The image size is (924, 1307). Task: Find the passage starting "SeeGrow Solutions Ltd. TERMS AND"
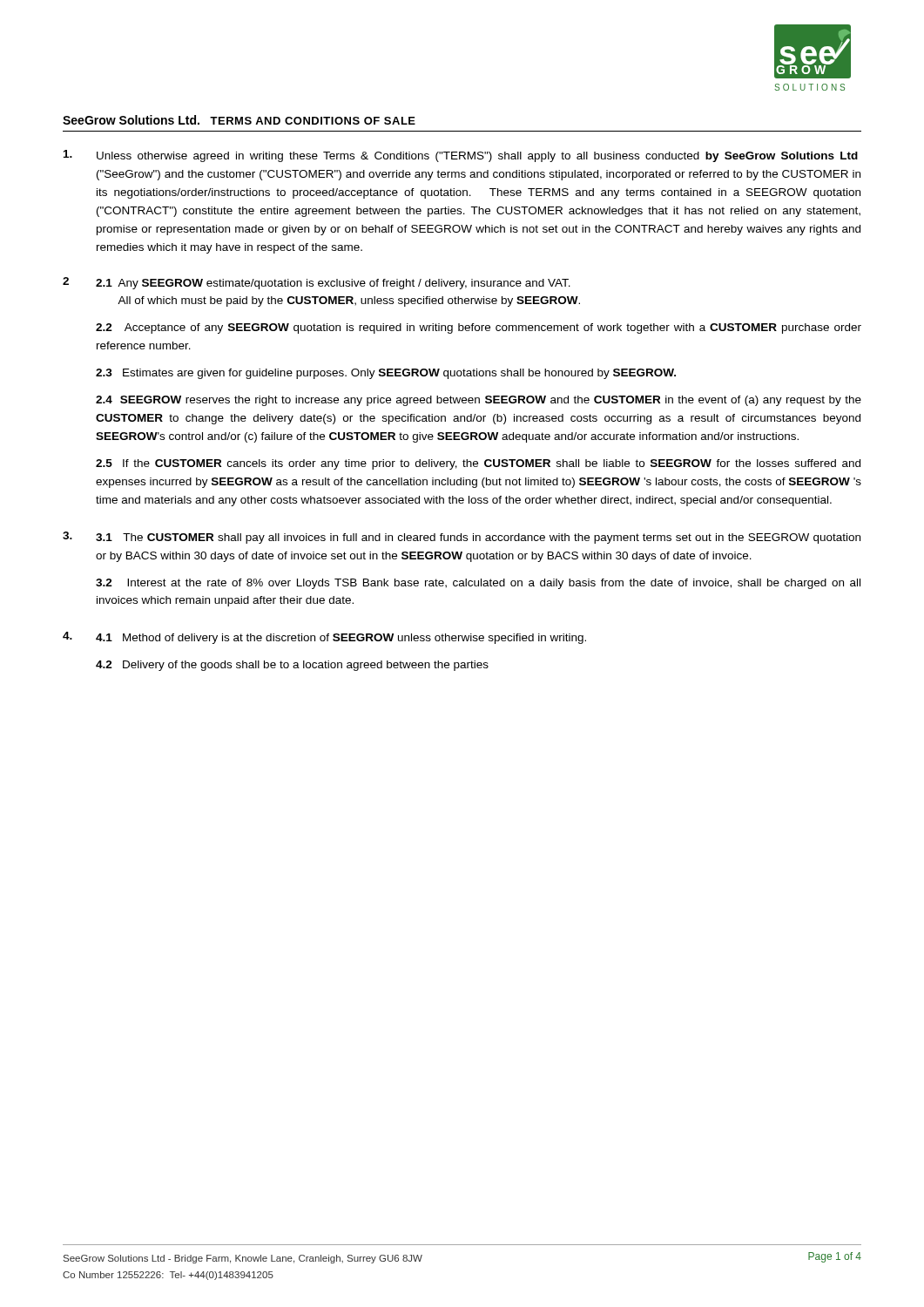(239, 120)
